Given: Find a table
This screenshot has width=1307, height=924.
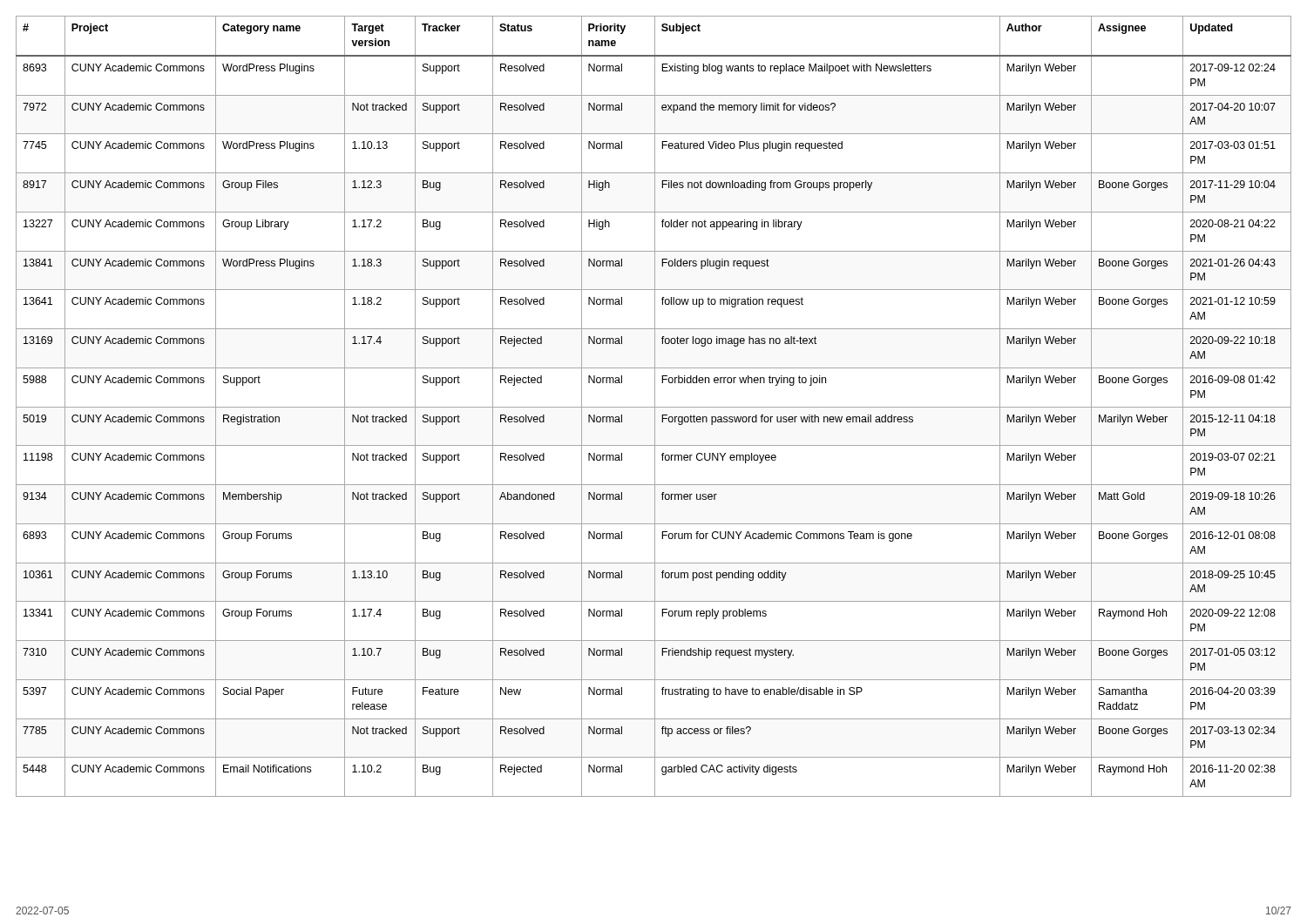Looking at the screenshot, I should [x=654, y=406].
